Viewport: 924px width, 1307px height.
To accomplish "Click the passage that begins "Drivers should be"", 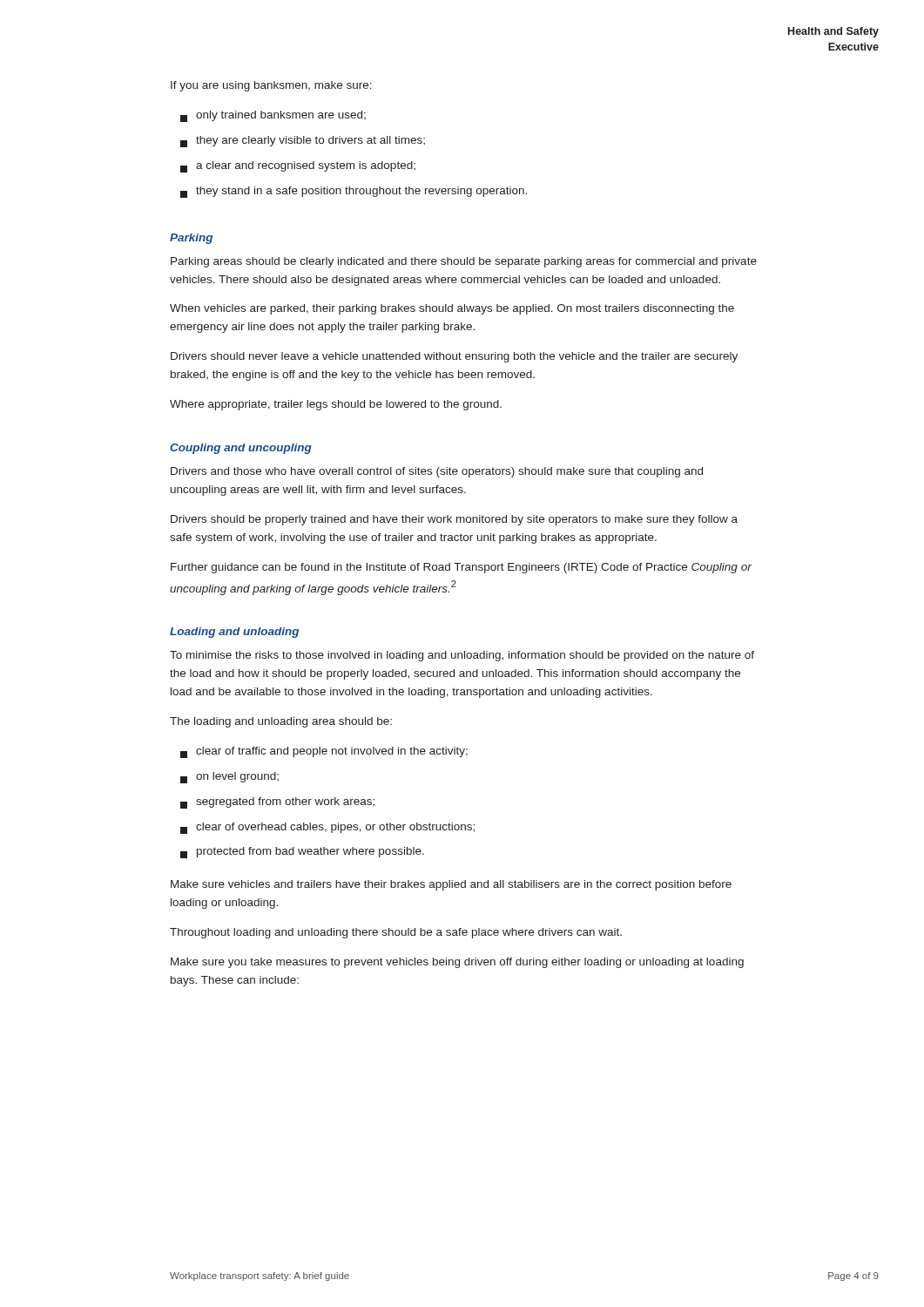I will point(454,528).
